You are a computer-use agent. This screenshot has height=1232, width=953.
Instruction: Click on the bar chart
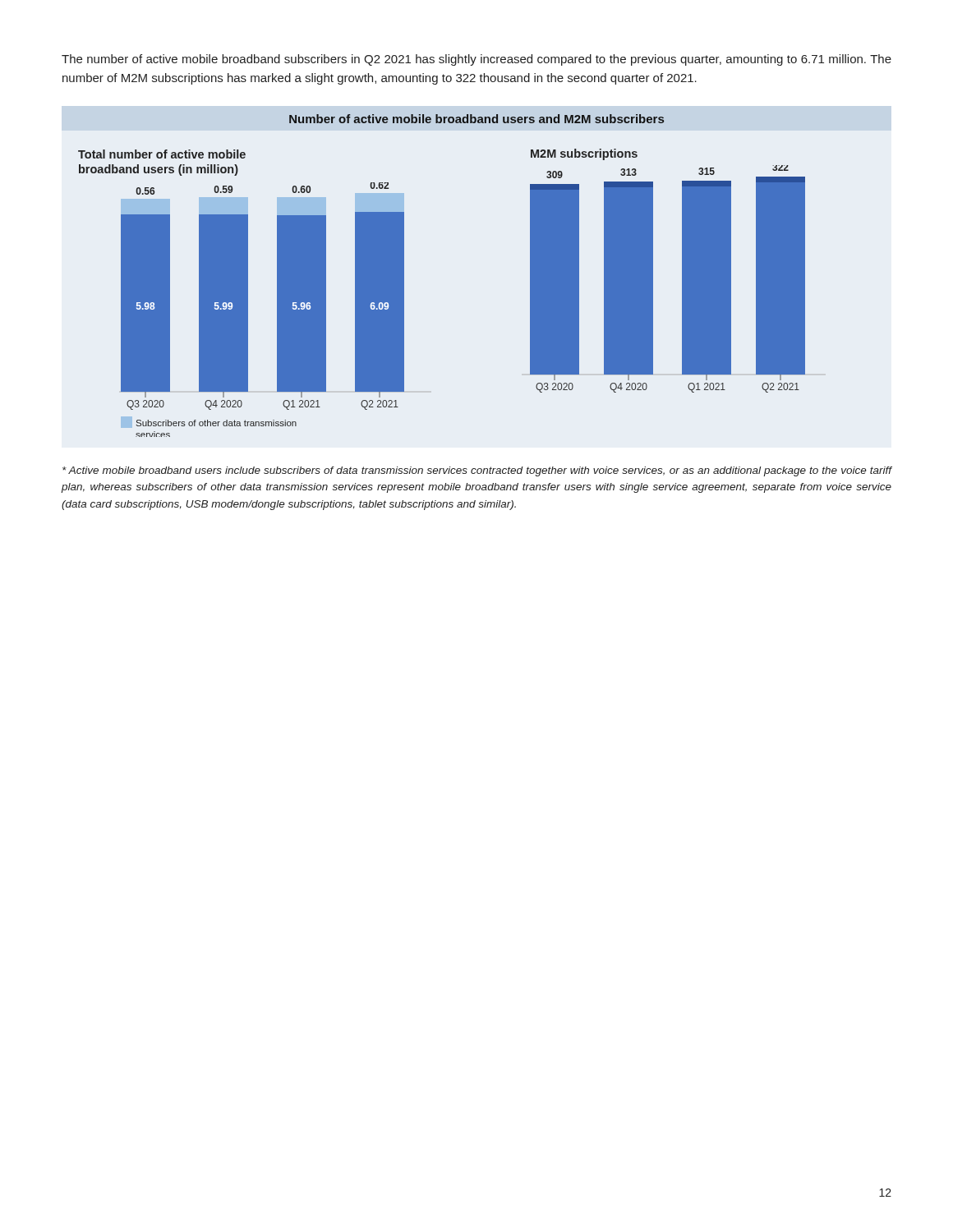click(x=665, y=280)
